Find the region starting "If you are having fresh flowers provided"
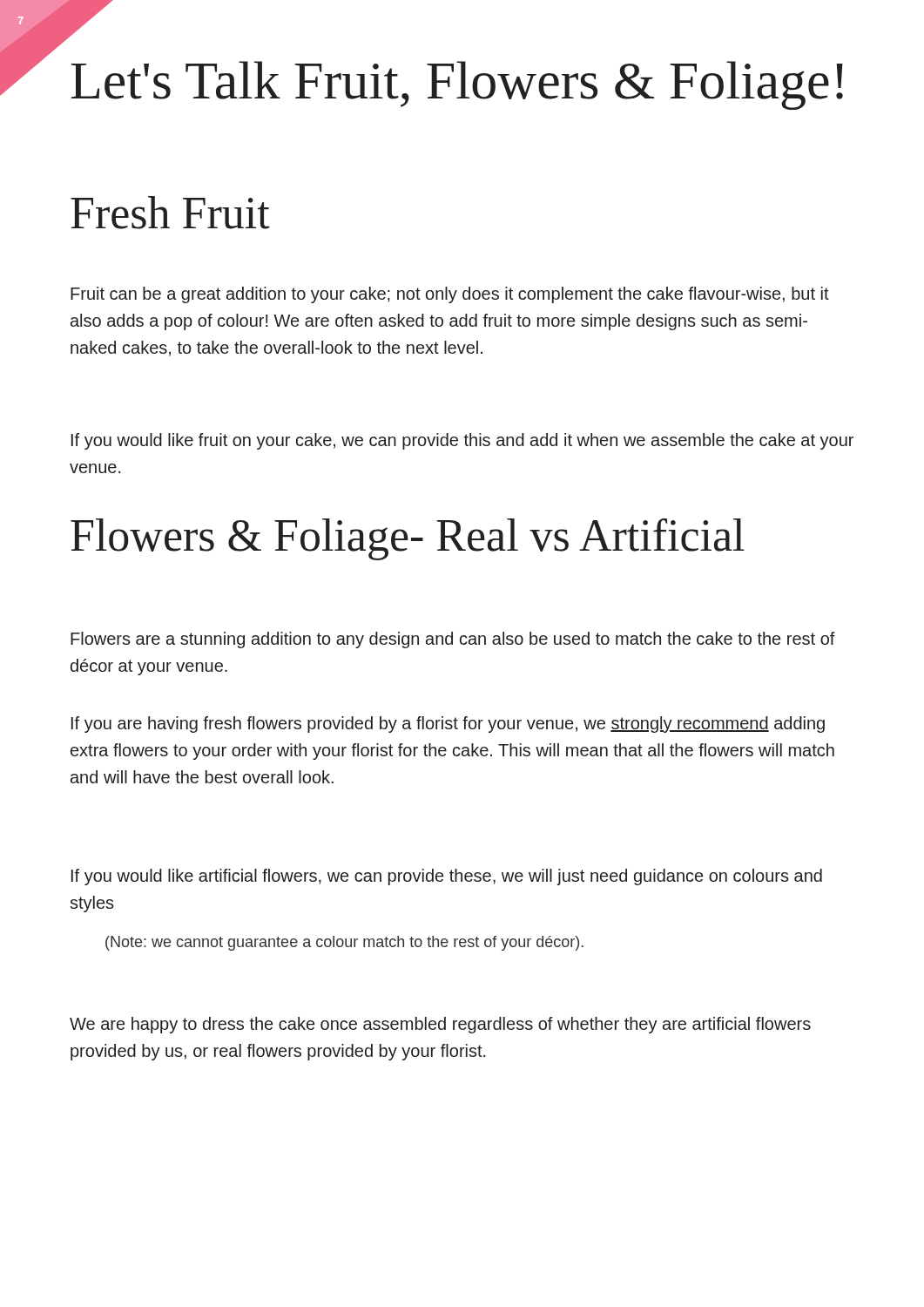This screenshot has height=1307, width=924. pyautogui.click(x=462, y=751)
